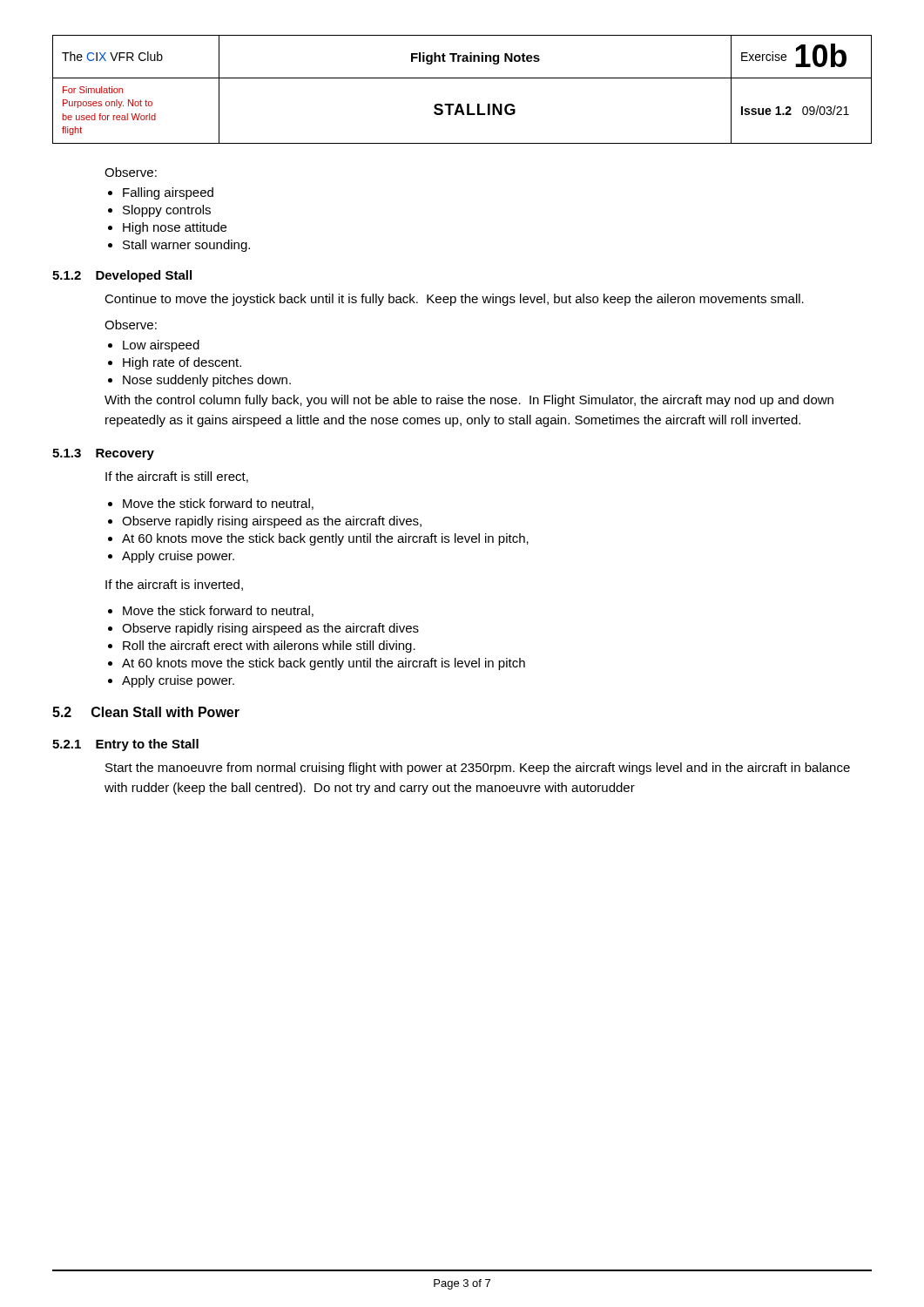The width and height of the screenshot is (924, 1307).
Task: Find the text starting "5.2.1Entry to the Stall"
Action: (126, 744)
